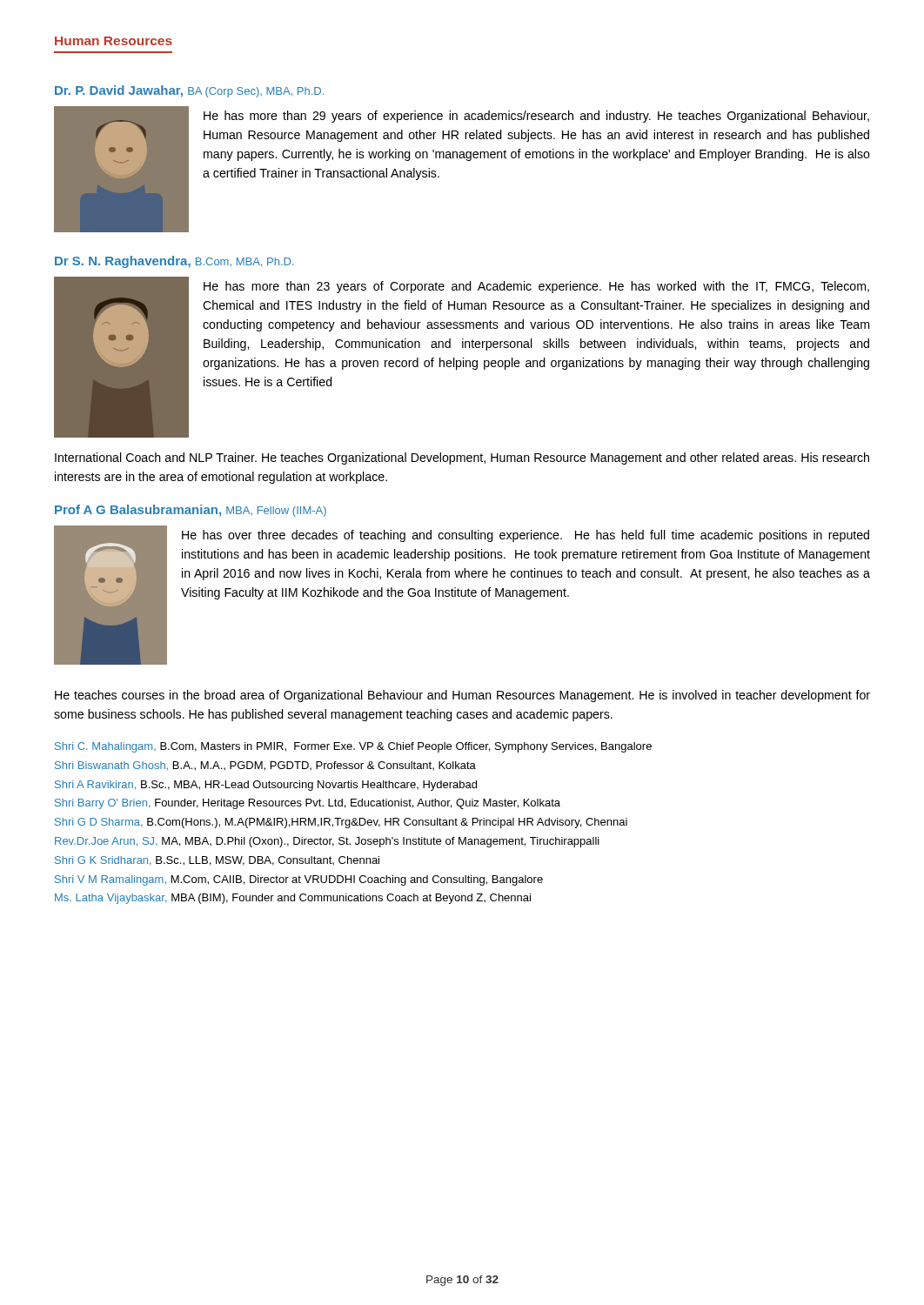
Task: Point to the block beginning "Shri G K Sridharan, B.Sc., LLB,"
Action: click(217, 860)
